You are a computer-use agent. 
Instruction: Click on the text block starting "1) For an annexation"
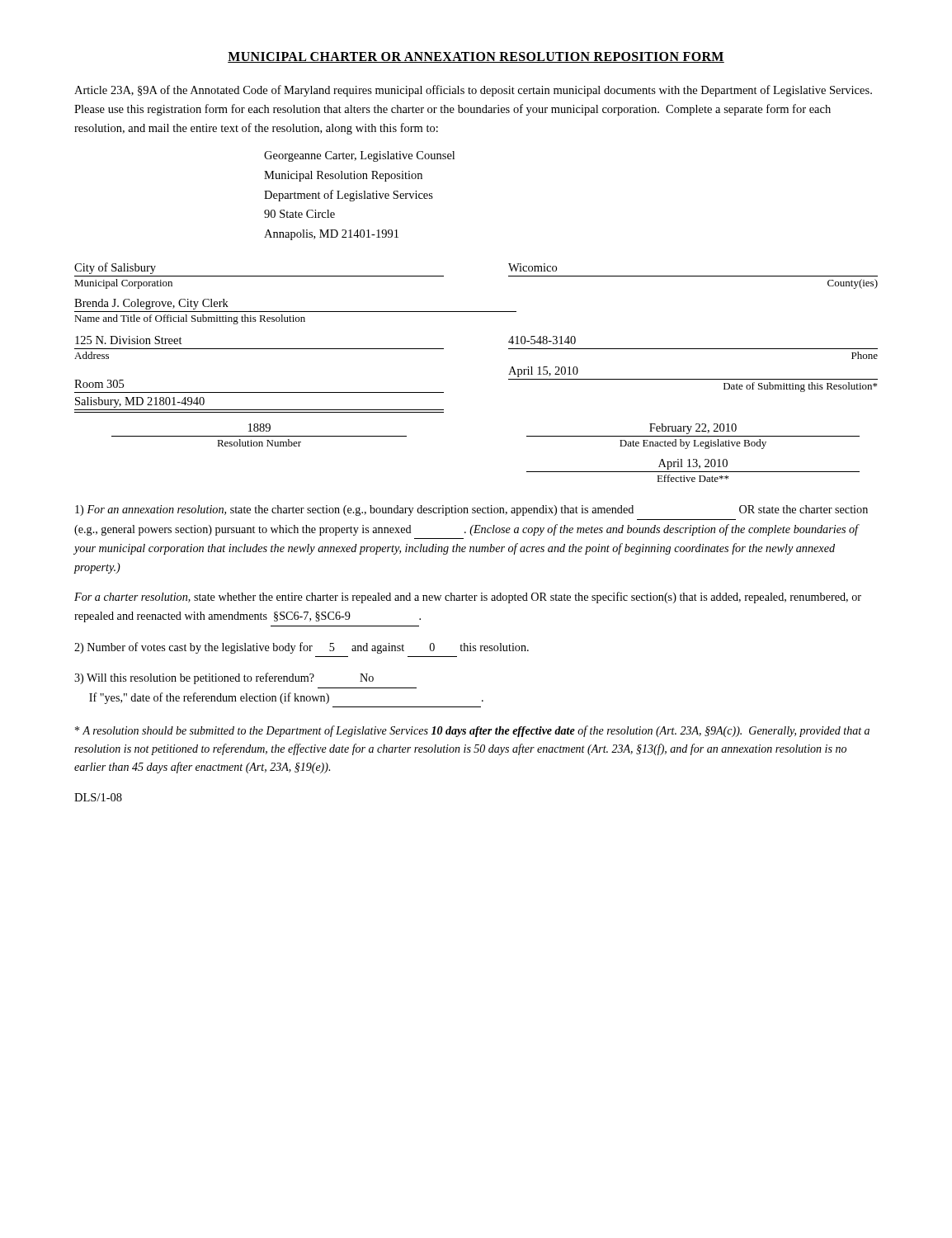point(471,537)
